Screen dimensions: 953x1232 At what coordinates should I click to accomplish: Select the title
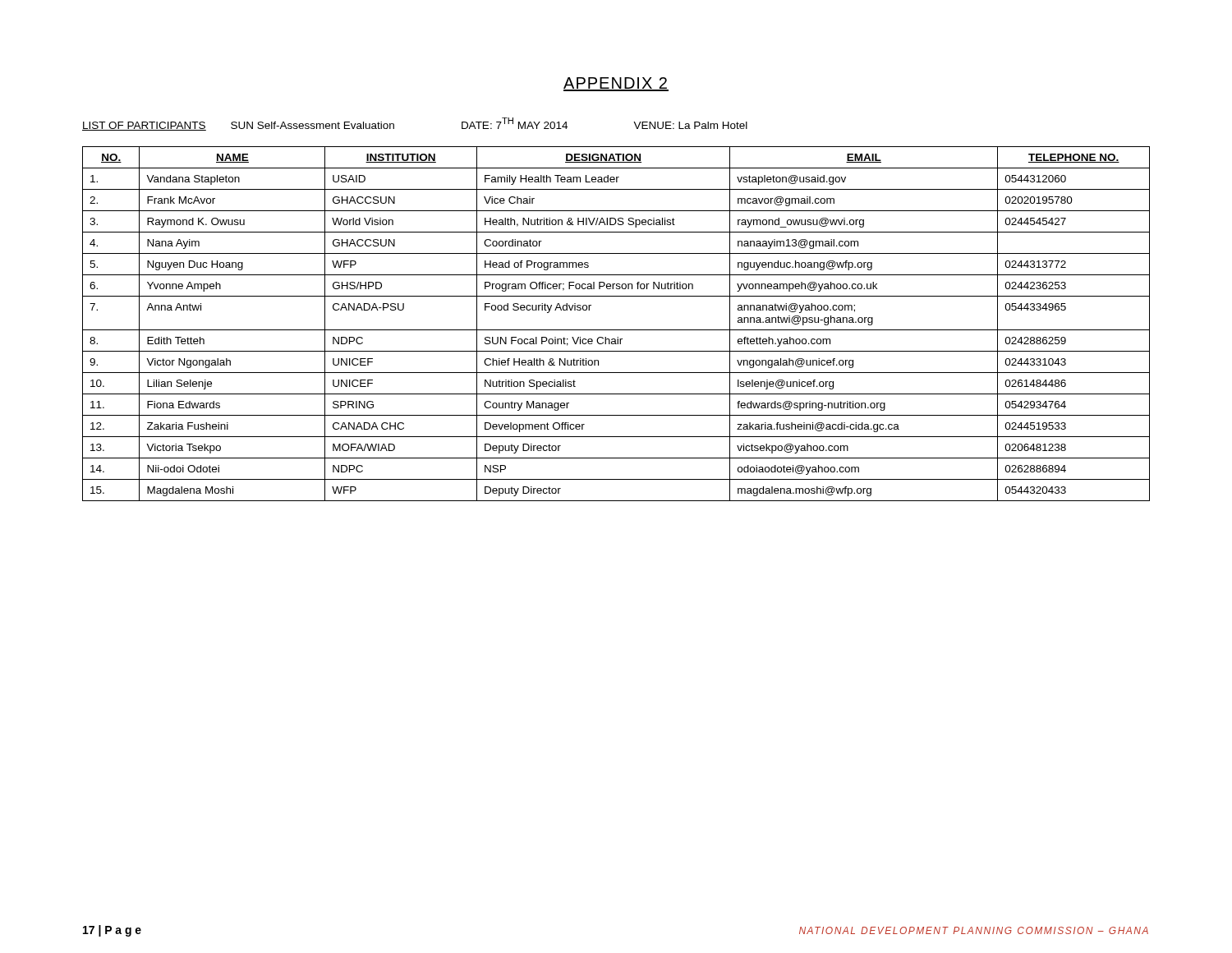[x=616, y=83]
